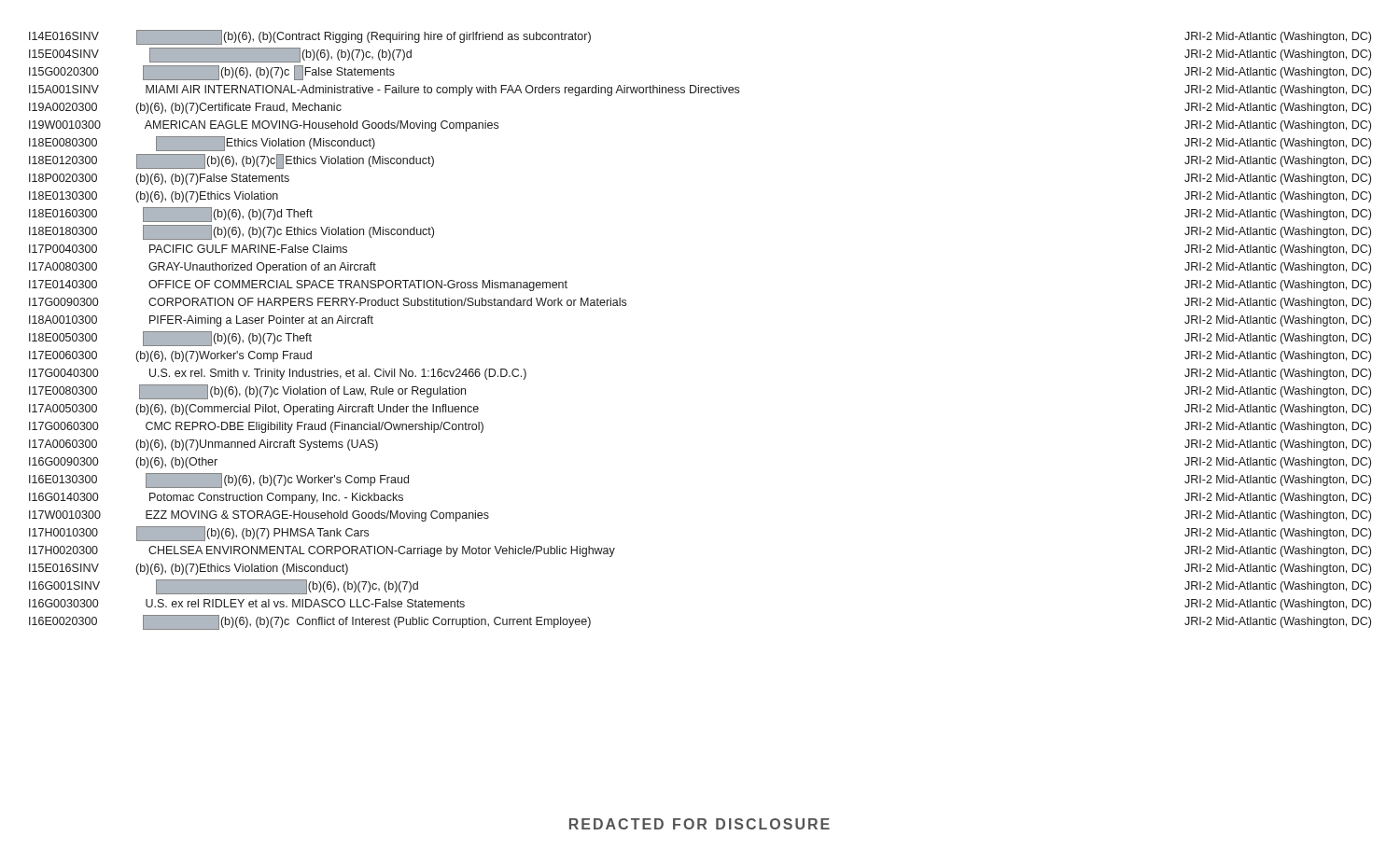
Task: Find the list item with the text "I17E0060300 (b)(6), (b)(7)Worker's Comp Fraud JRI-2 Mid-Atlantic (Washington,"
Action: [x=60, y=356]
